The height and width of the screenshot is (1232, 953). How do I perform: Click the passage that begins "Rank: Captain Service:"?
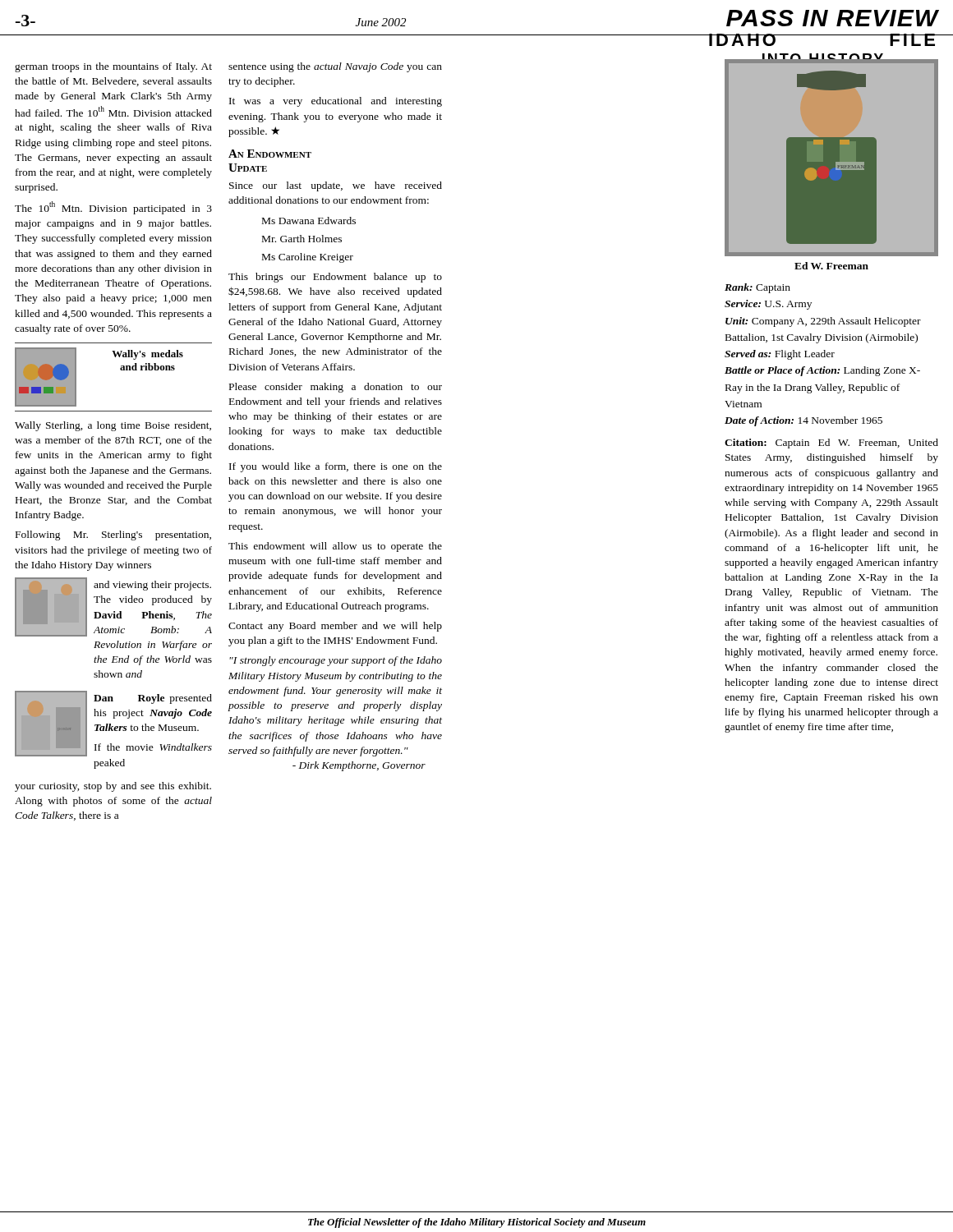[831, 354]
